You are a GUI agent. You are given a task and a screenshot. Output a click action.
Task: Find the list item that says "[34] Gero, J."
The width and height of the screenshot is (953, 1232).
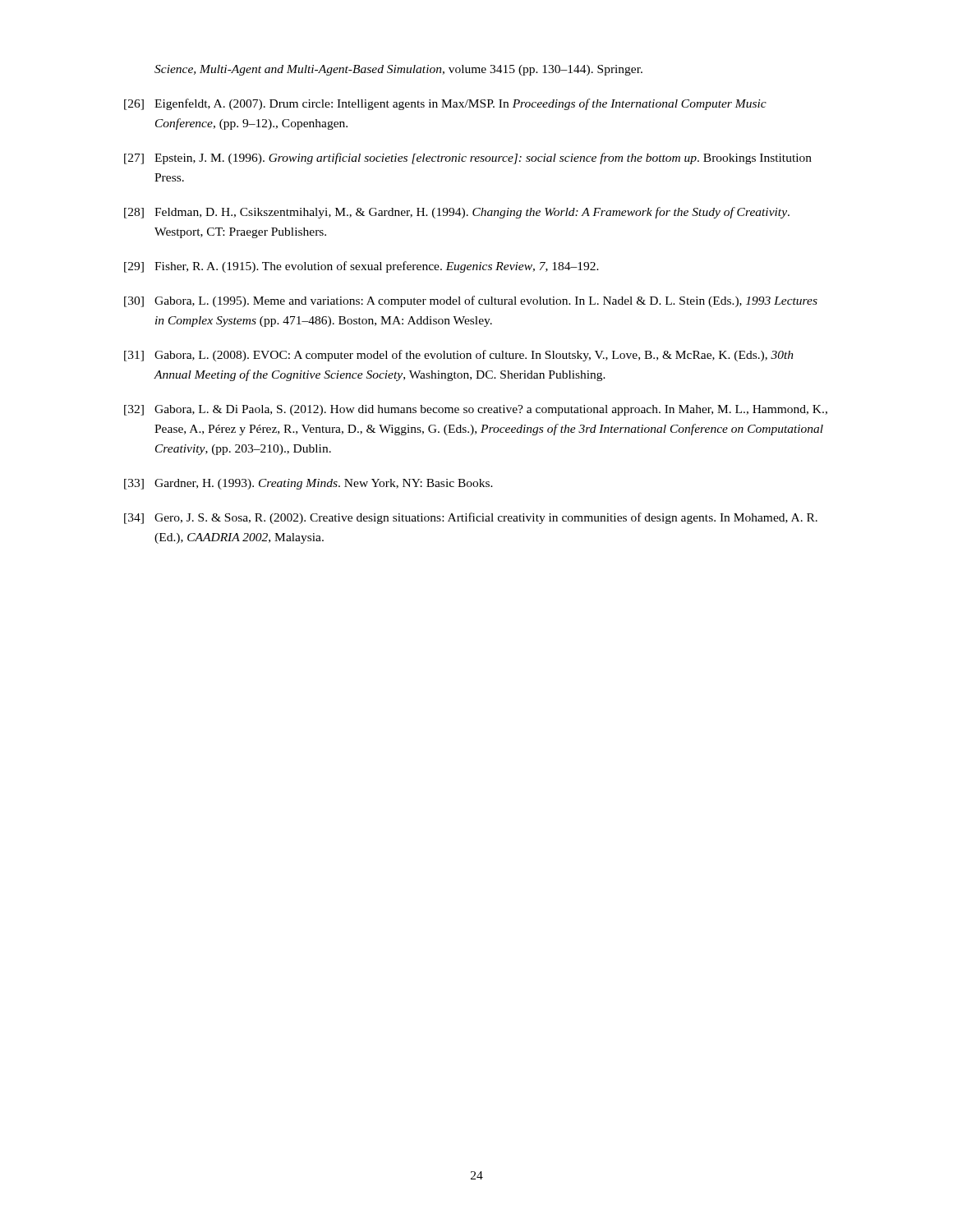click(476, 528)
